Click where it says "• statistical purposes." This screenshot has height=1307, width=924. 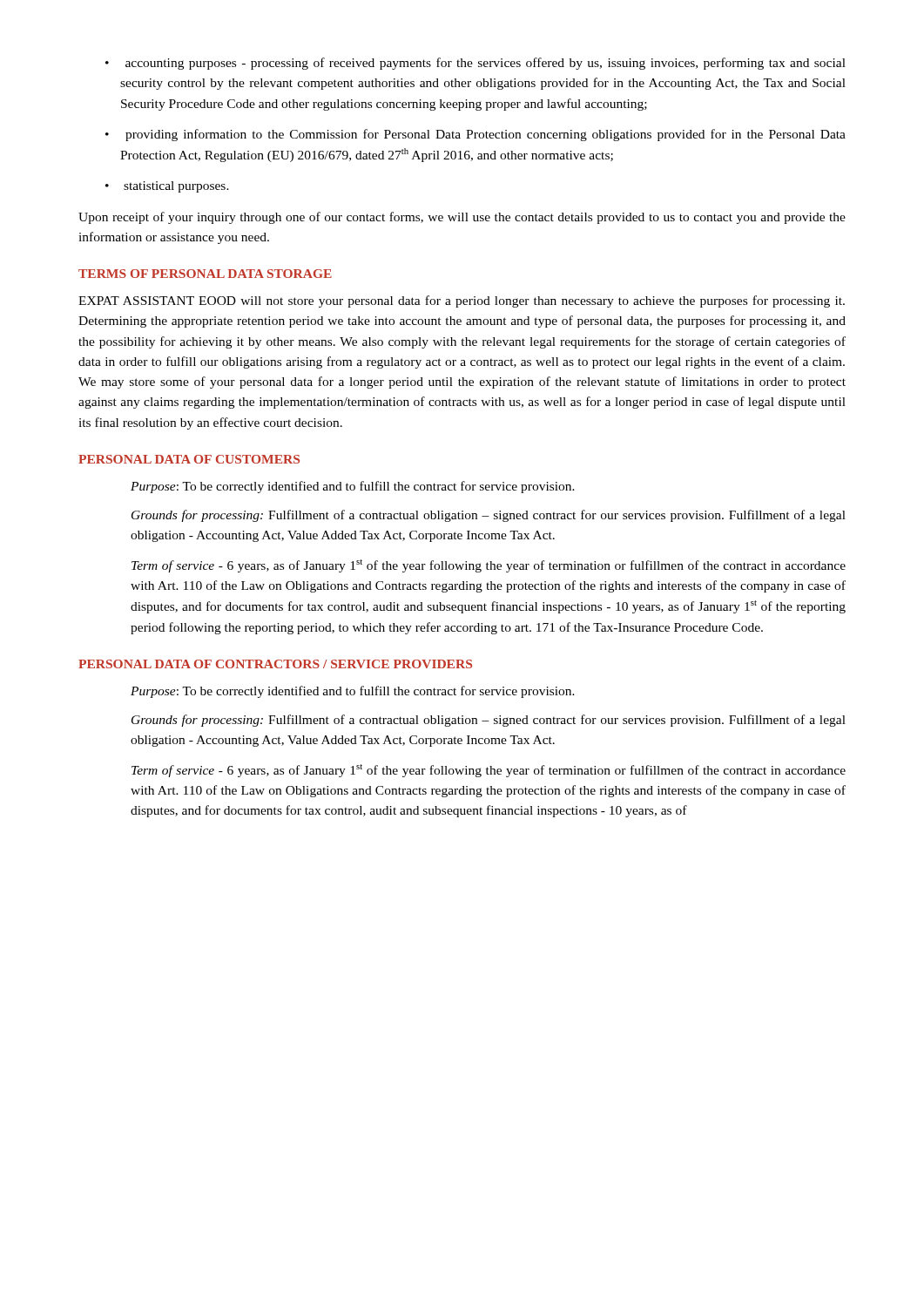click(x=167, y=186)
